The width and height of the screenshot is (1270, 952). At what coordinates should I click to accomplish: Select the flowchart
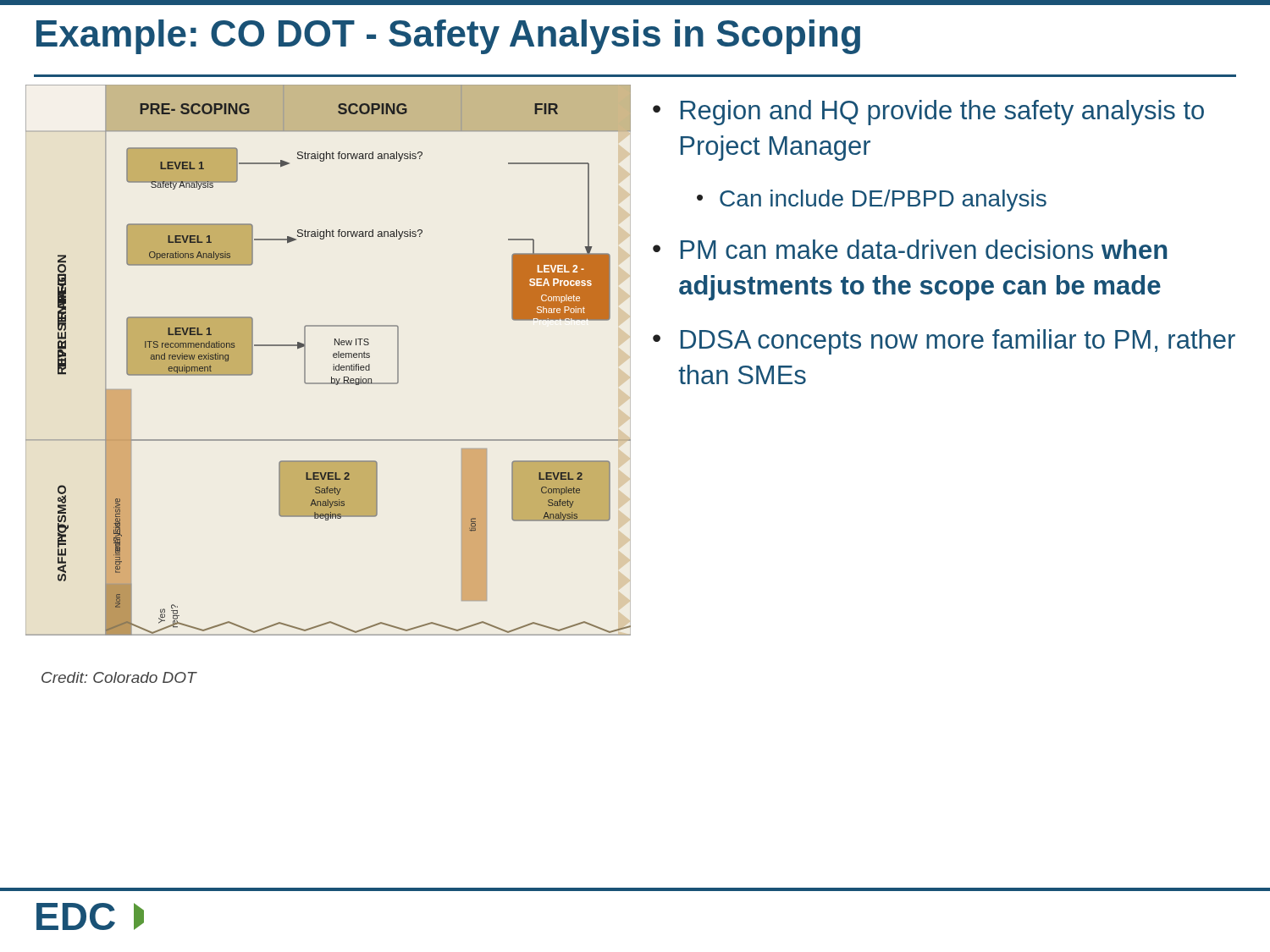point(328,372)
